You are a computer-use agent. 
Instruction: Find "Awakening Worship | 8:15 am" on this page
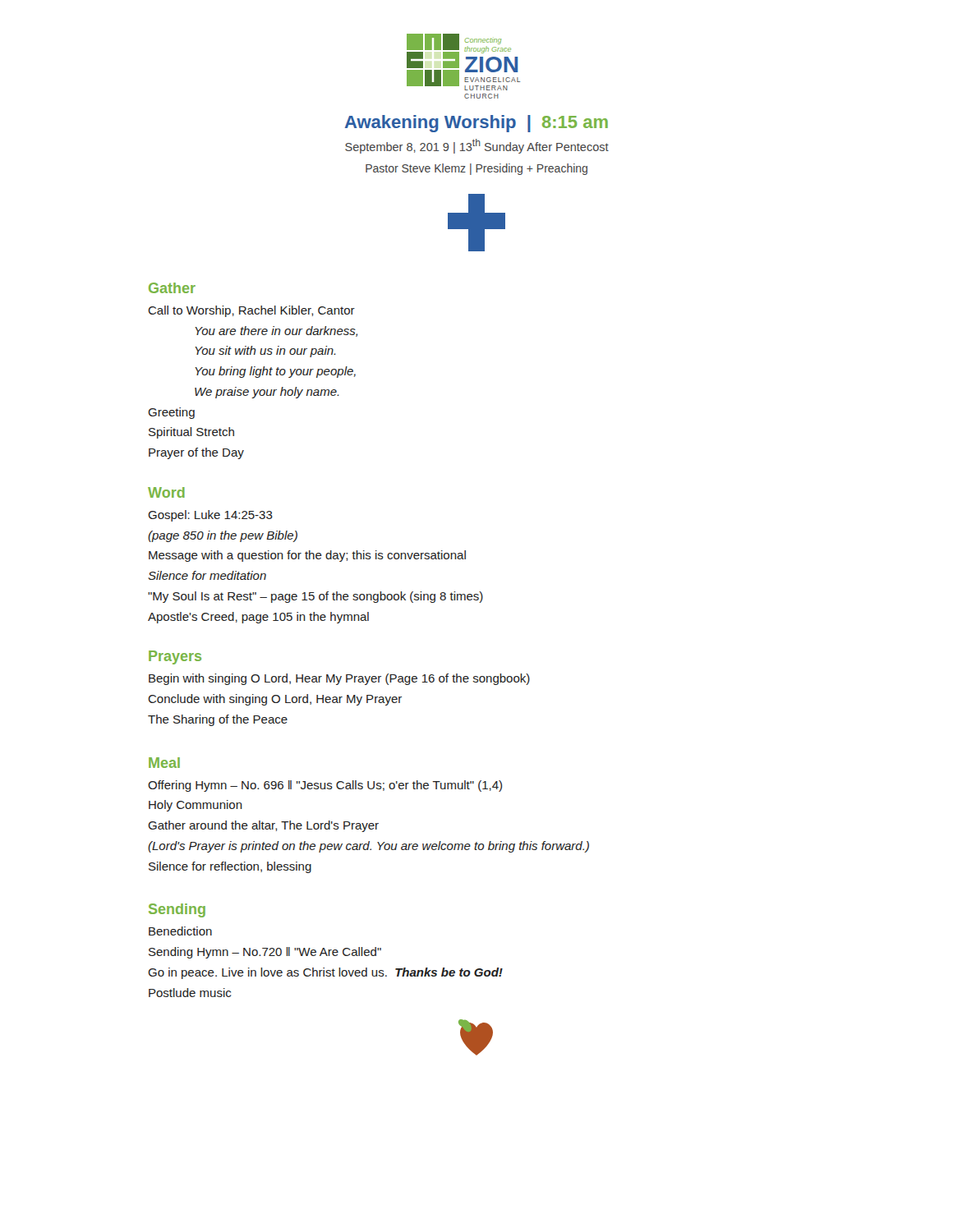coord(476,122)
